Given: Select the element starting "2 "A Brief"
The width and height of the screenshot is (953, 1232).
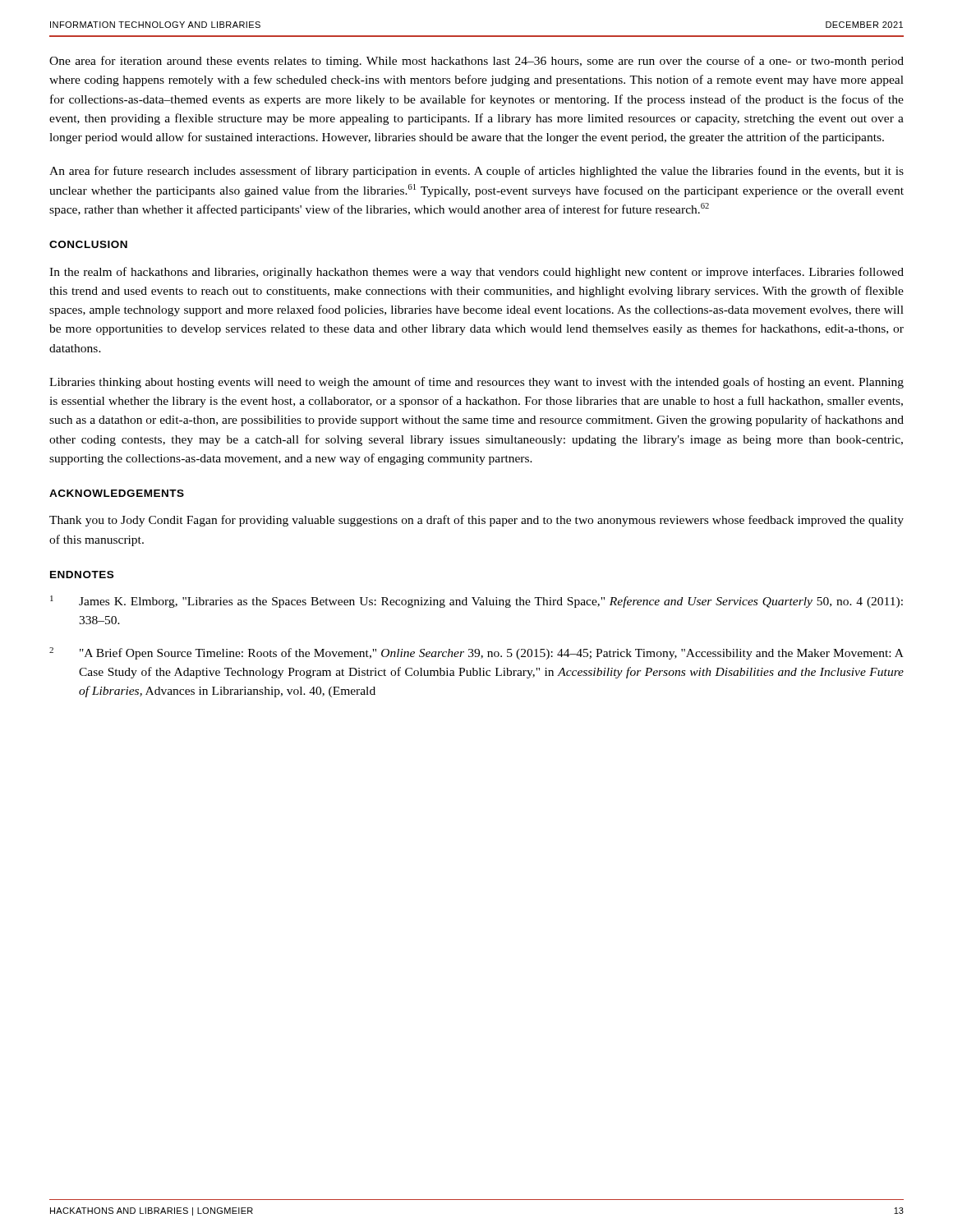Looking at the screenshot, I should coord(476,671).
